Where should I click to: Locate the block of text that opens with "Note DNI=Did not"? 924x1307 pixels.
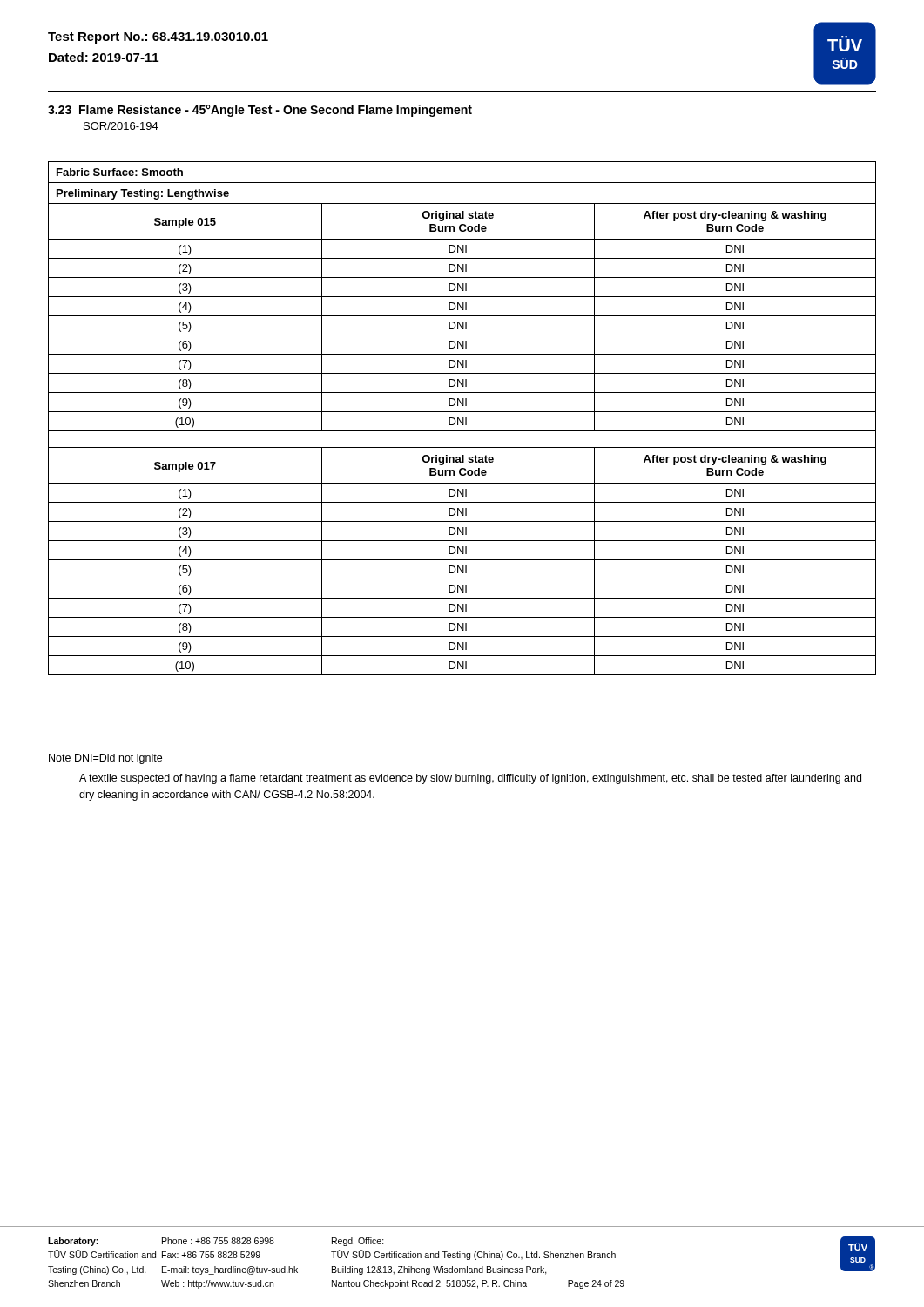105,758
